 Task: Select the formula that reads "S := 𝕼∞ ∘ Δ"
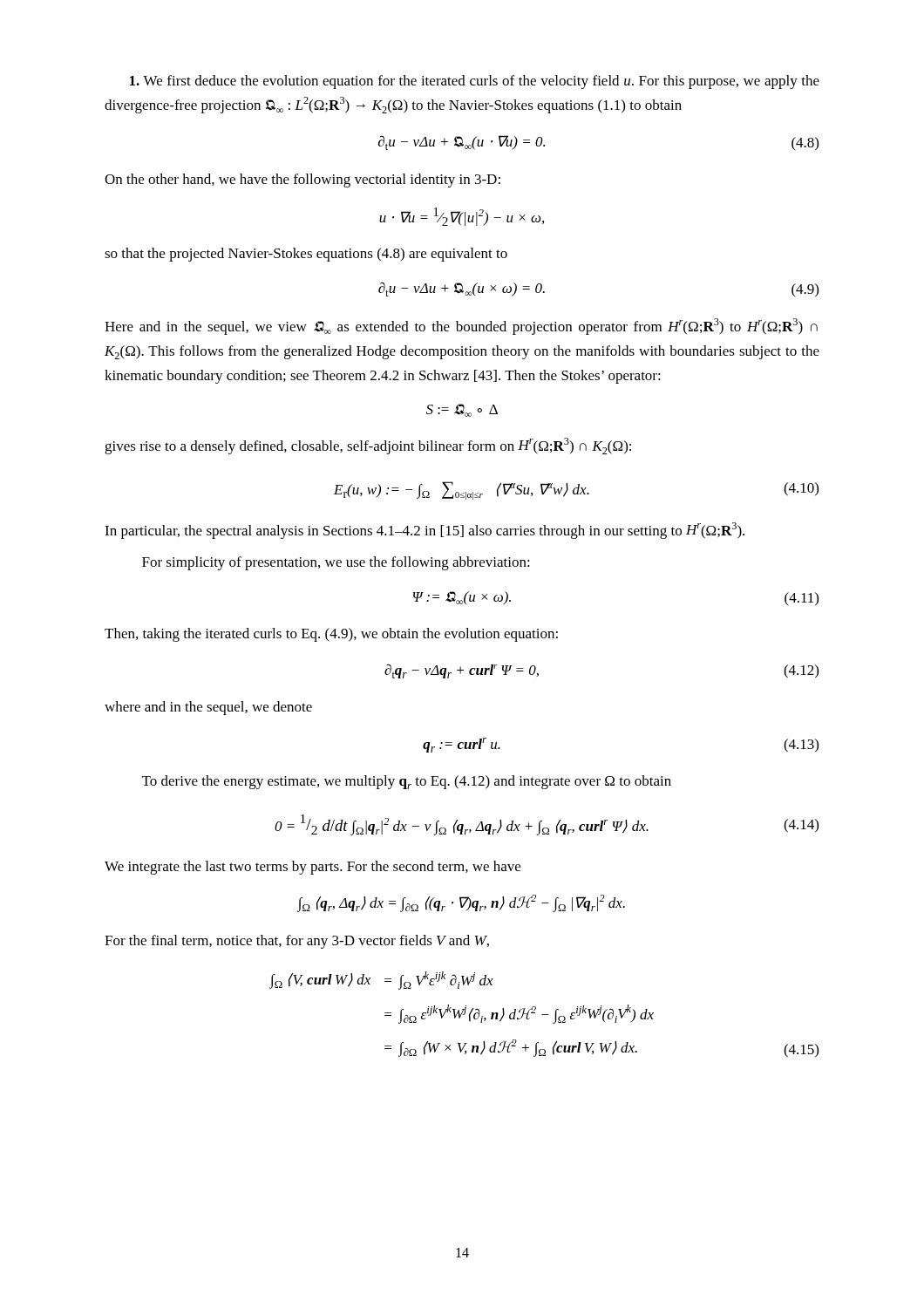pyautogui.click(x=462, y=411)
